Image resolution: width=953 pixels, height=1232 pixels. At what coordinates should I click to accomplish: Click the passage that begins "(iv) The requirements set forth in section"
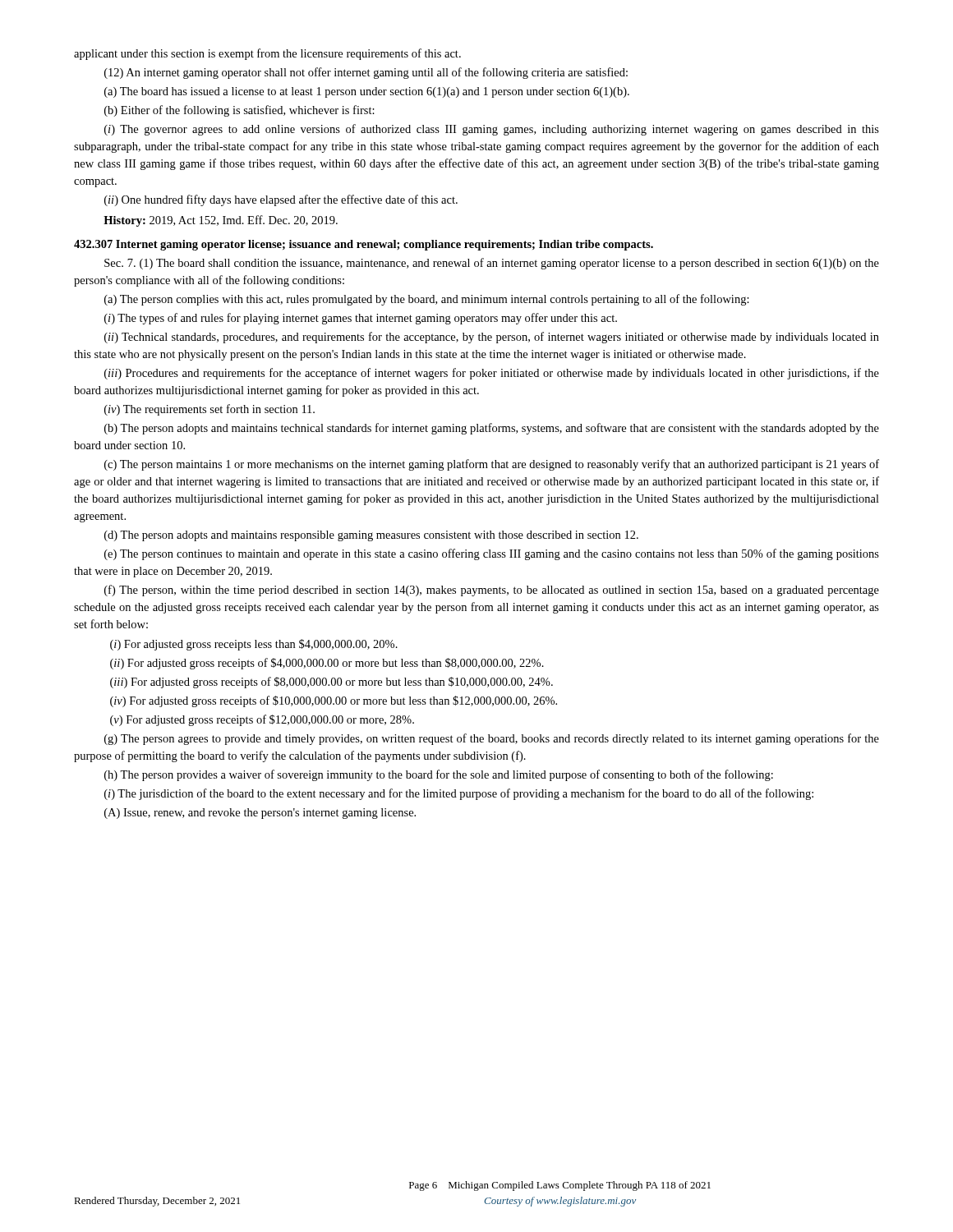pos(209,410)
